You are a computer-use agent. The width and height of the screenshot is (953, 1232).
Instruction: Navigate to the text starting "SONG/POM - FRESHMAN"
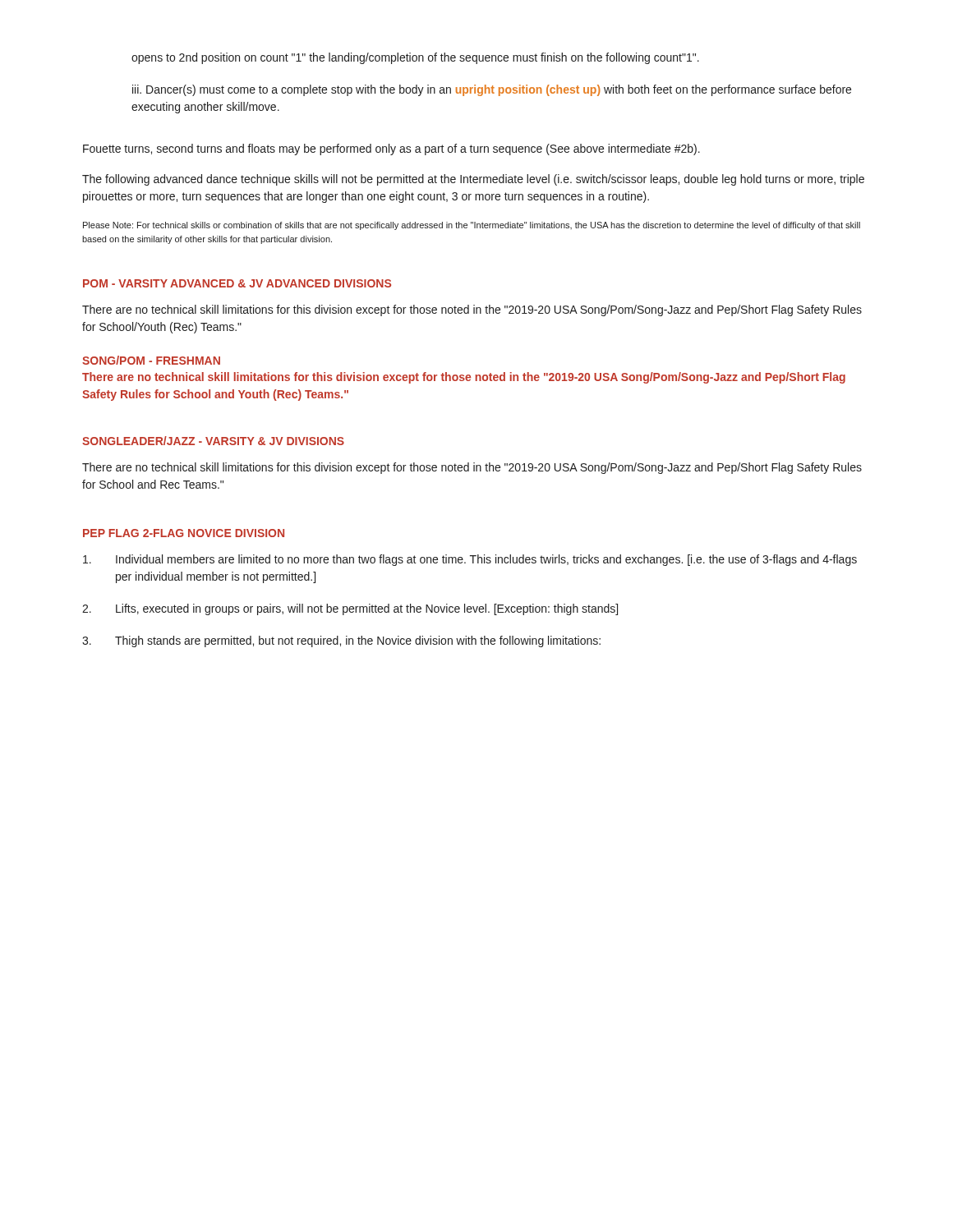coord(151,361)
